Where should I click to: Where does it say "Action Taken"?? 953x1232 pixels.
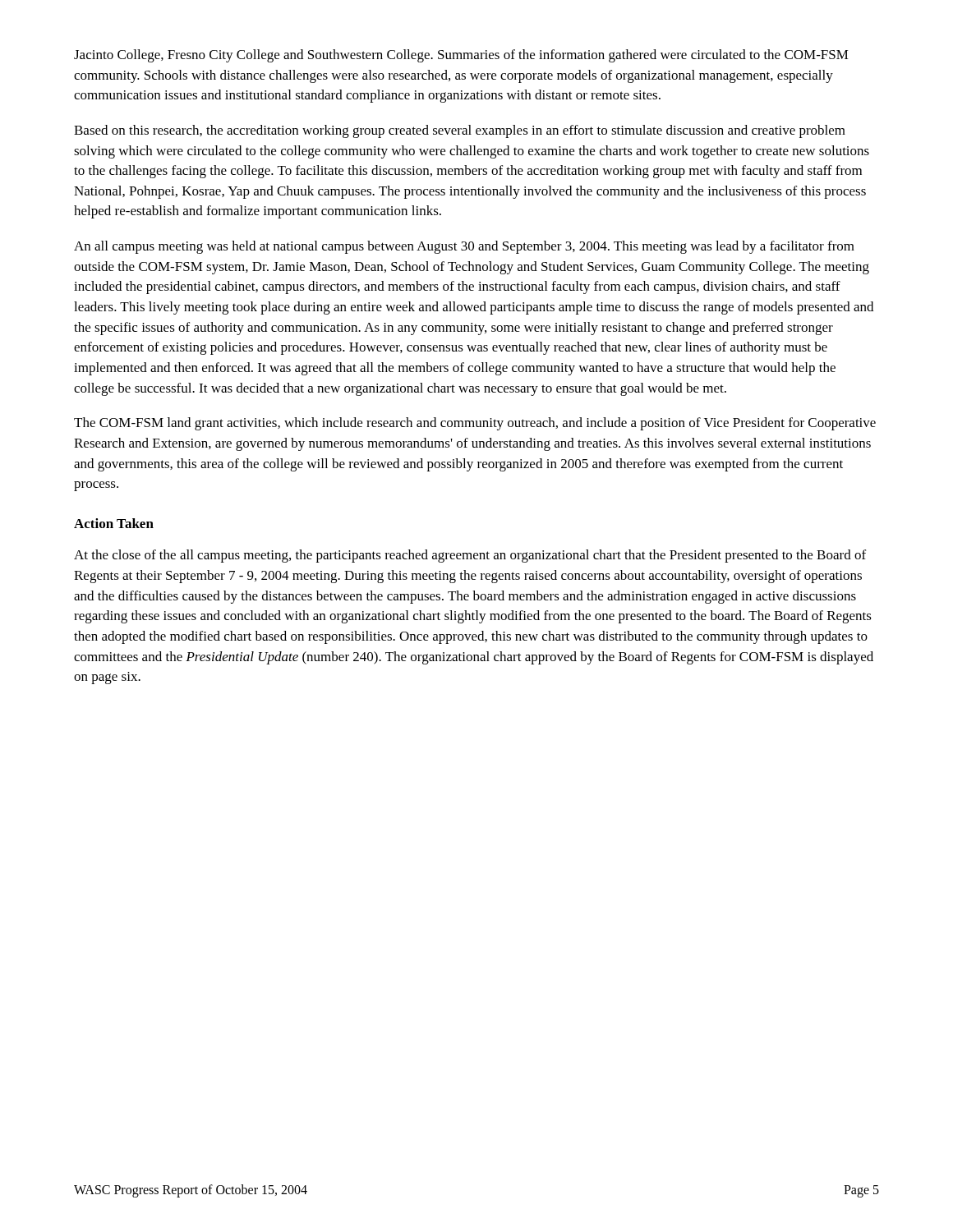(x=114, y=523)
